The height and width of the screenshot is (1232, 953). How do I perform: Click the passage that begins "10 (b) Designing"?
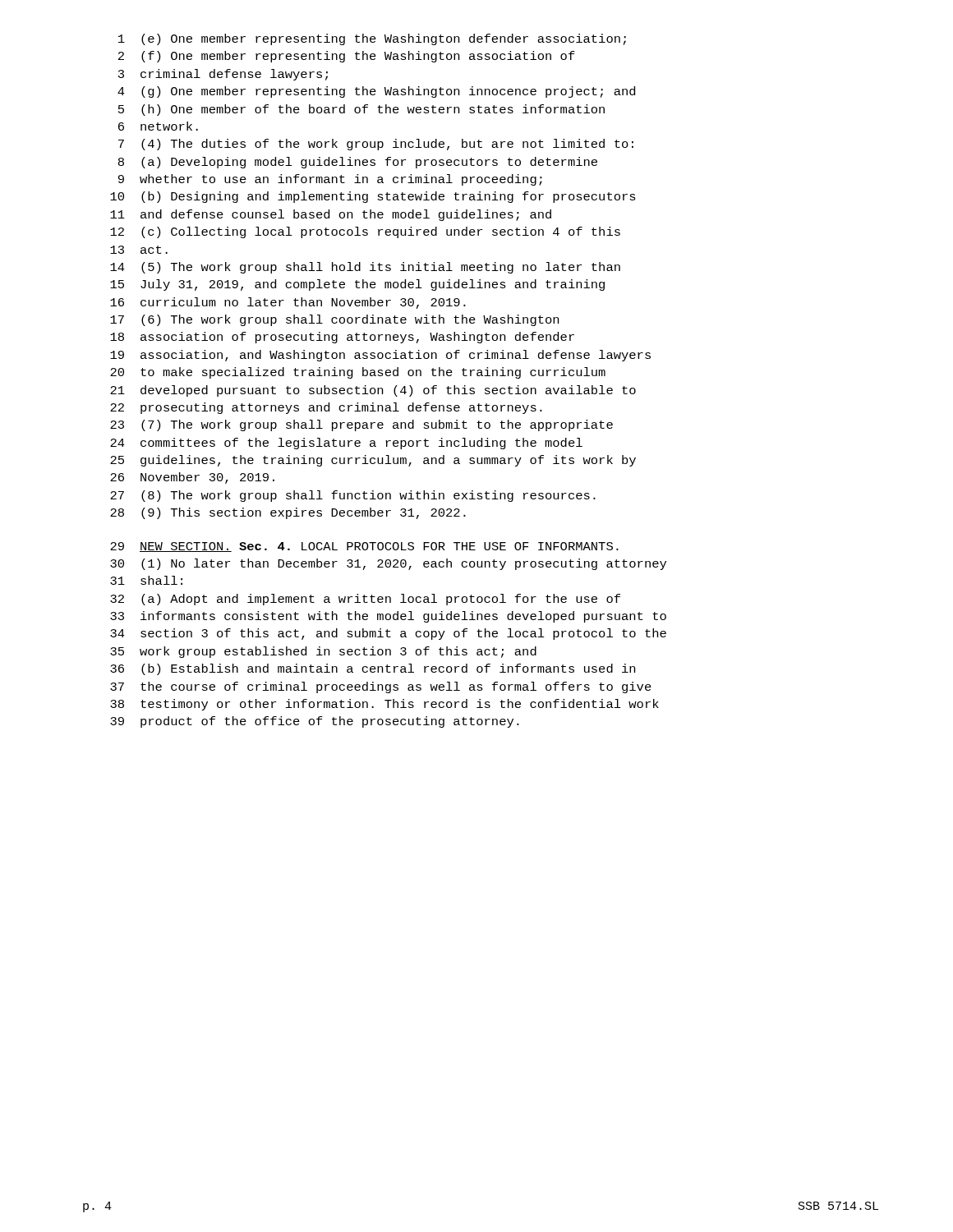481,198
